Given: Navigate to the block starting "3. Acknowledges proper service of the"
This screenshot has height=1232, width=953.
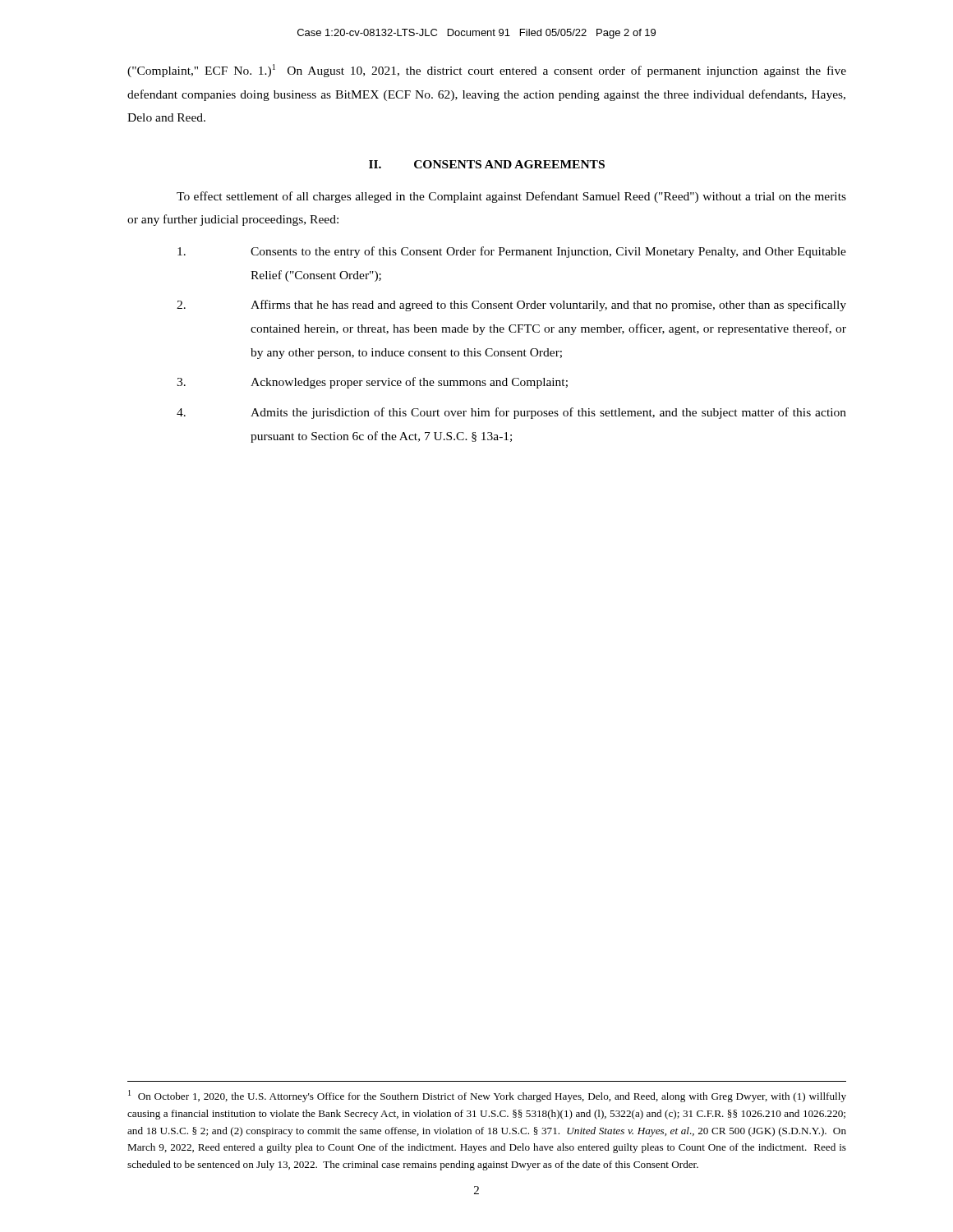Looking at the screenshot, I should point(487,382).
